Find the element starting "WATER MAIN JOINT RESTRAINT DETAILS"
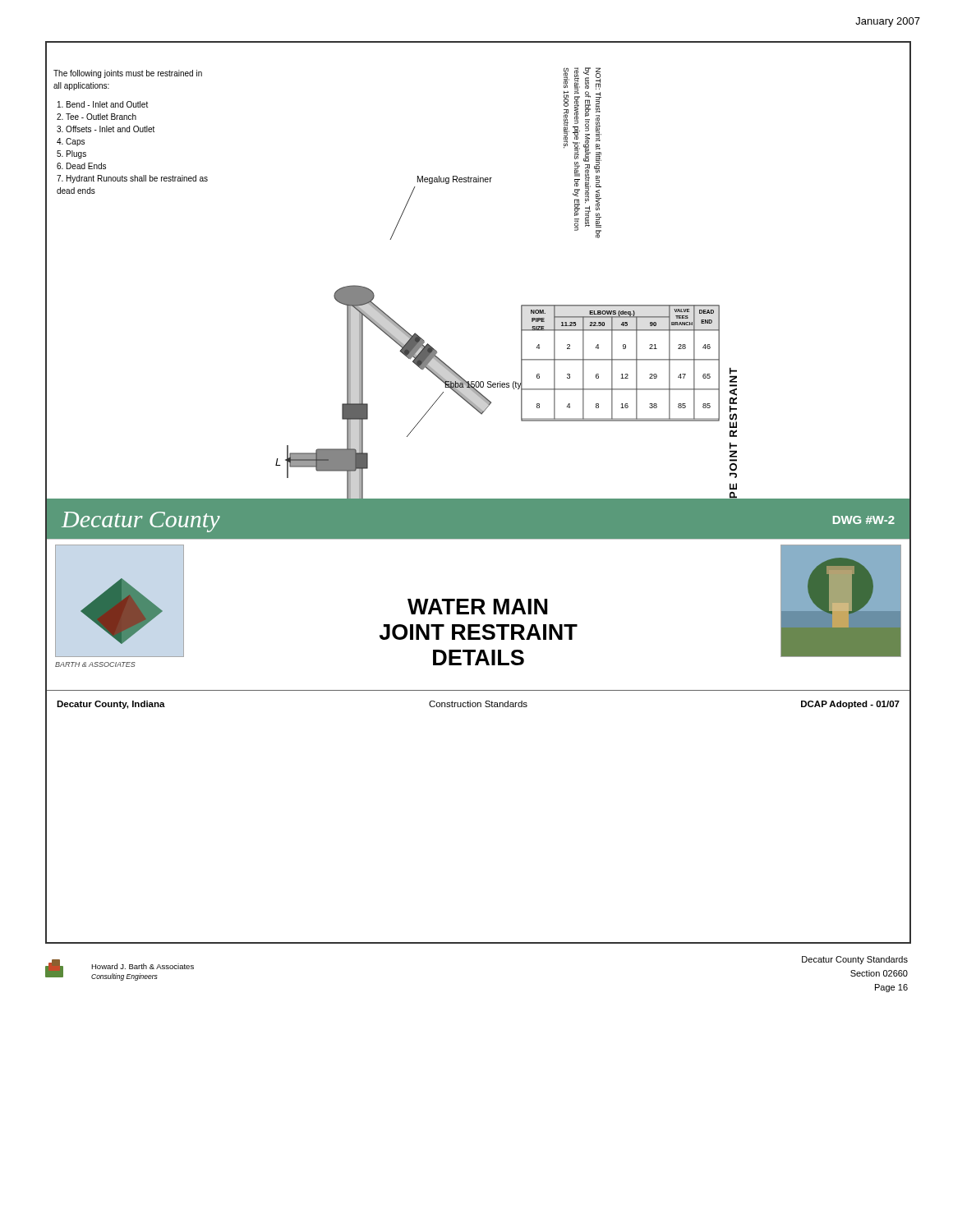The image size is (953, 1232). pos(478,633)
